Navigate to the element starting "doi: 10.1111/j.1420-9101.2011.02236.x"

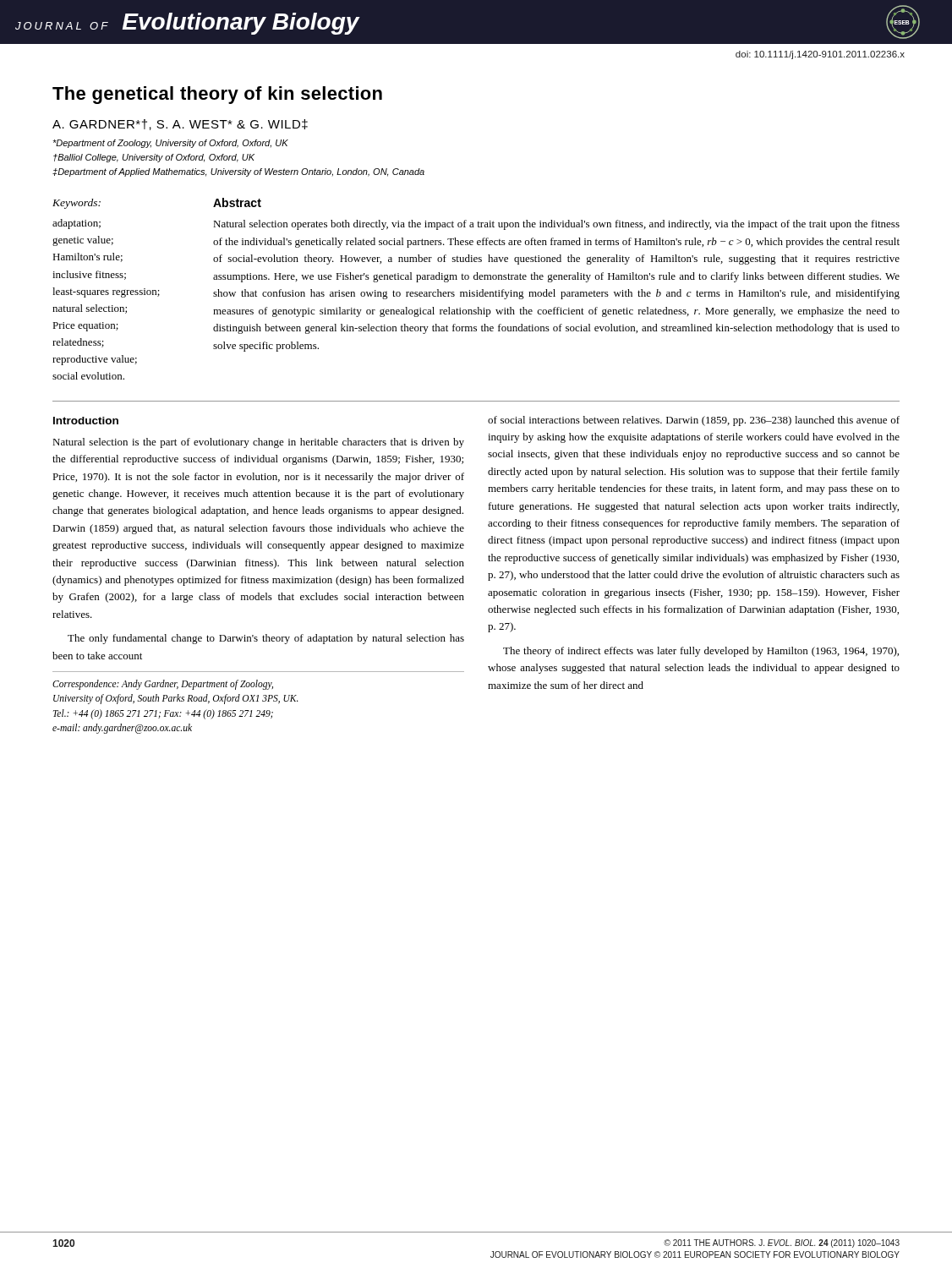pyautogui.click(x=464, y=52)
